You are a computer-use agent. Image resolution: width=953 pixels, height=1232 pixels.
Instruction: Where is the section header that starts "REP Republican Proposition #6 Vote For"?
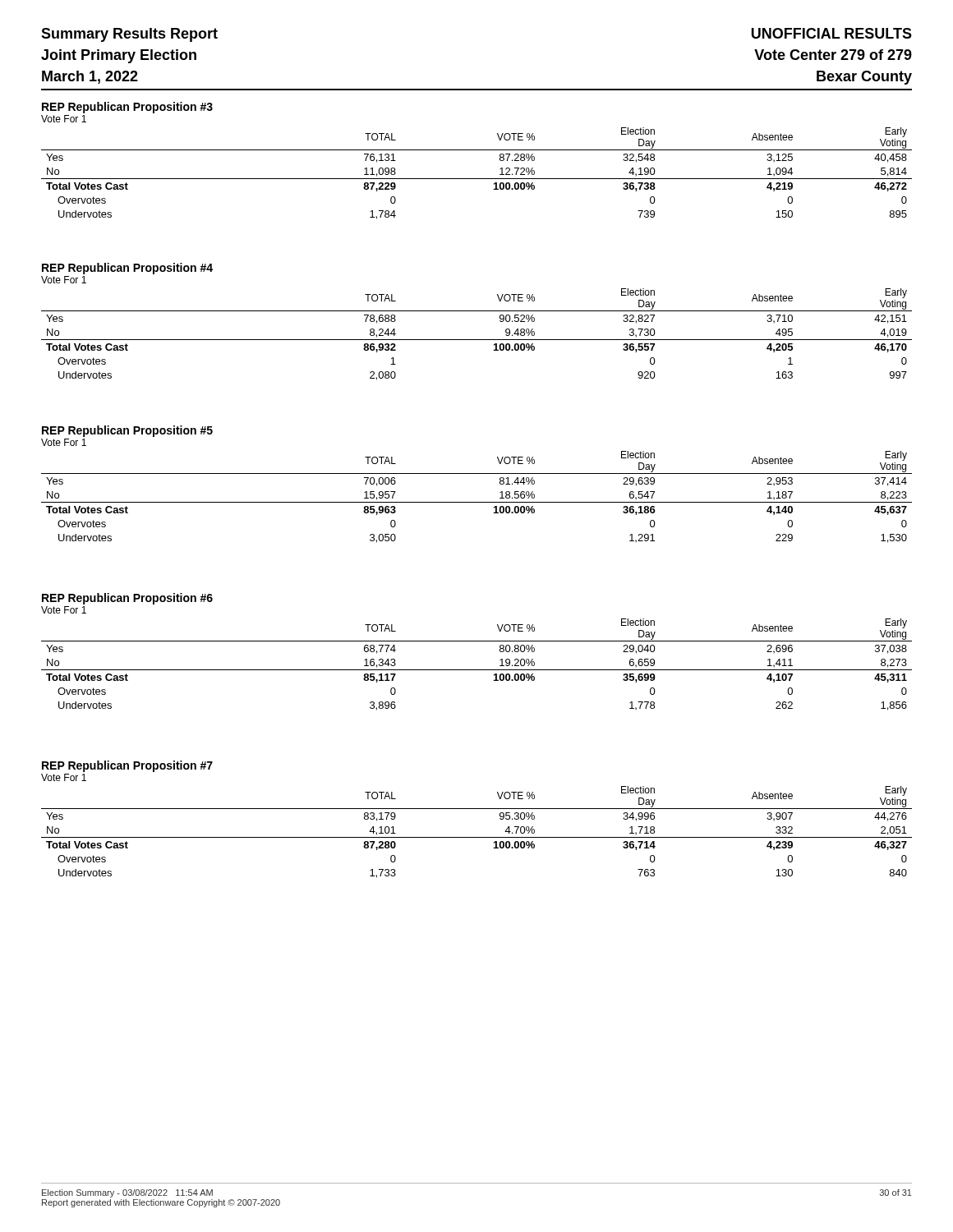127,604
